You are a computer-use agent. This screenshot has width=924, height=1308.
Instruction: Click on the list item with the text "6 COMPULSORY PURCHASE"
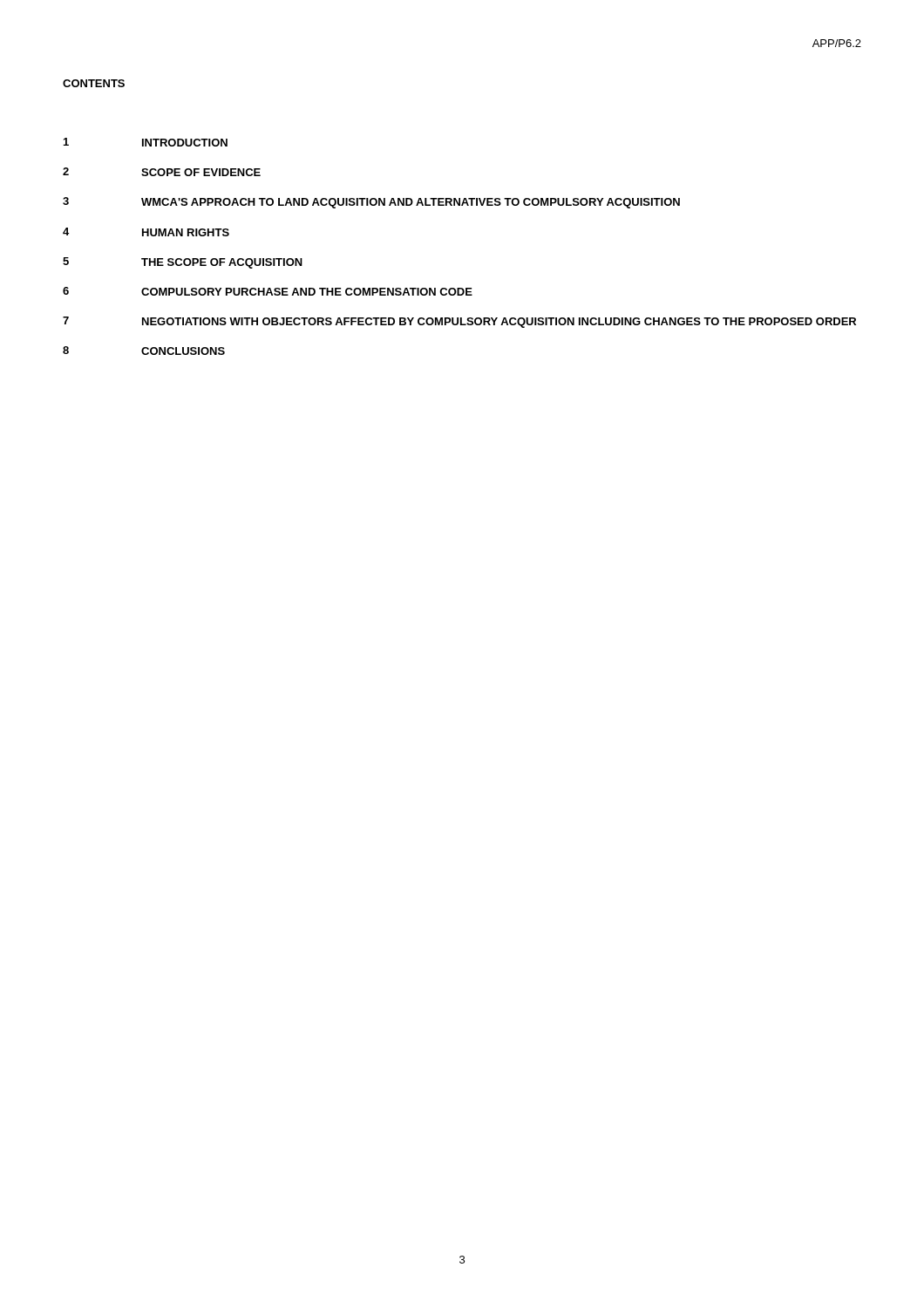click(462, 292)
